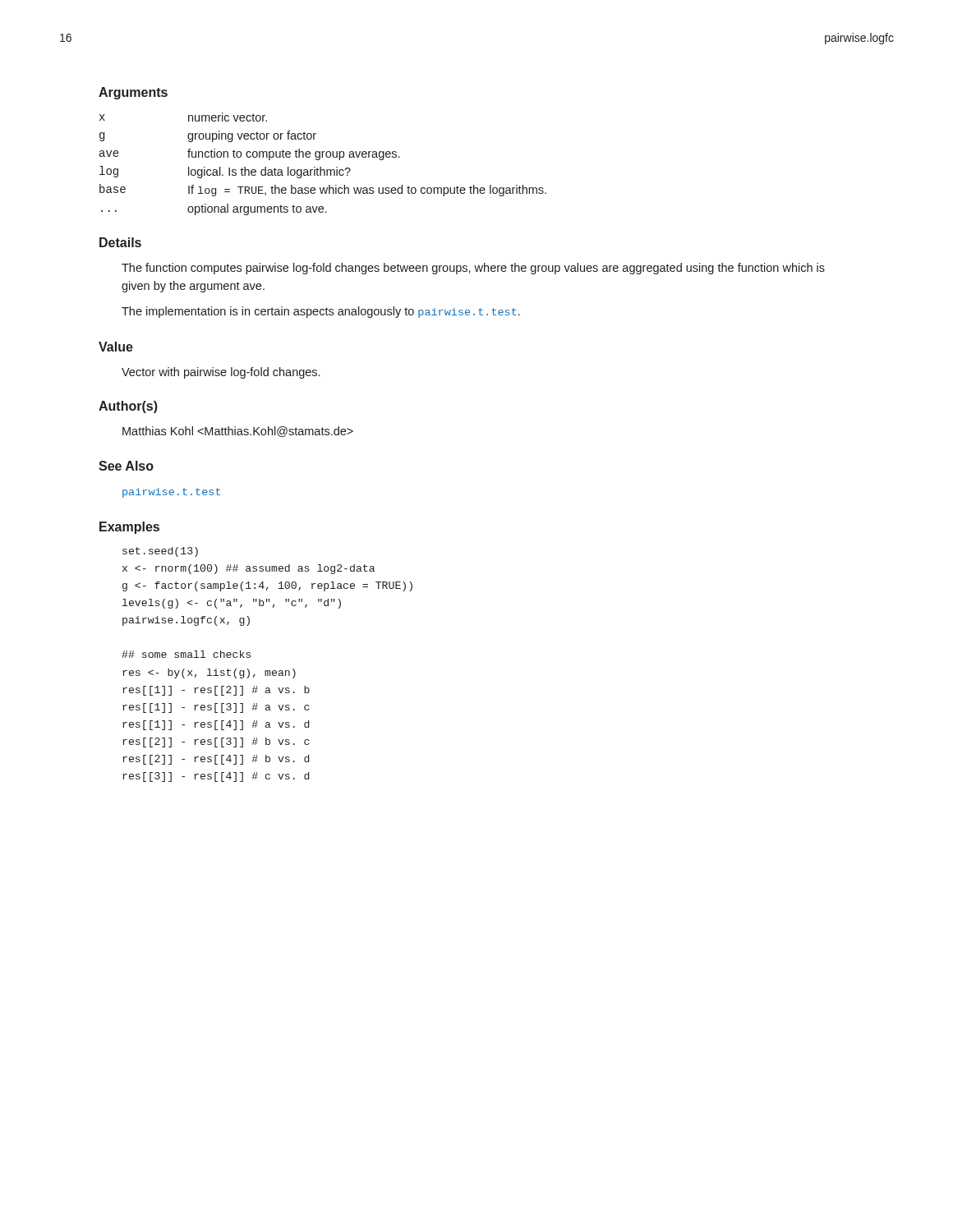Screen dimensions: 1232x953
Task: Point to the region starting "Vector with pairwise log-fold changes."
Action: (x=221, y=372)
